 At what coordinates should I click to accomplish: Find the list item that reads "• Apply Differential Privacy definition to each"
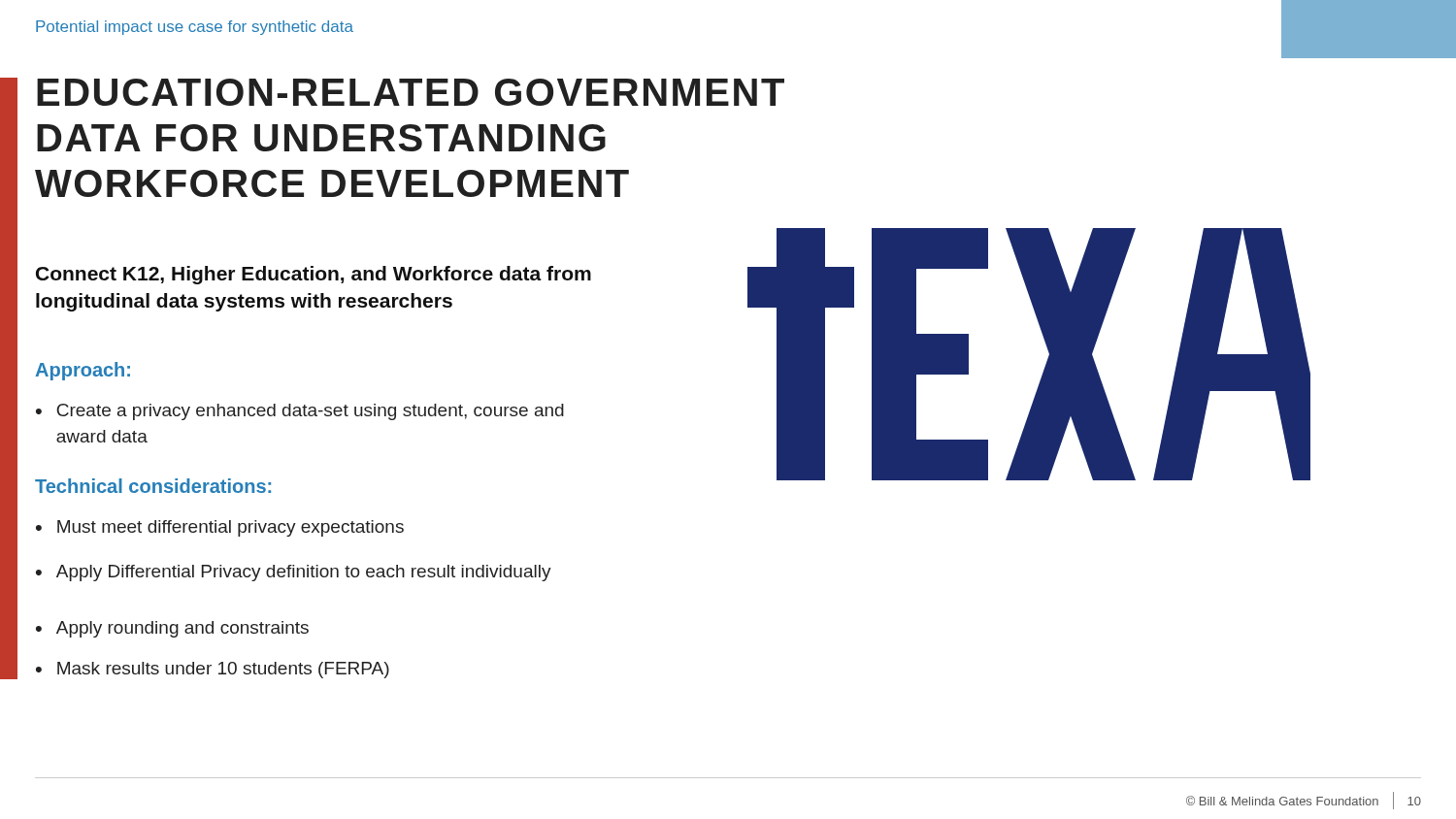click(293, 573)
